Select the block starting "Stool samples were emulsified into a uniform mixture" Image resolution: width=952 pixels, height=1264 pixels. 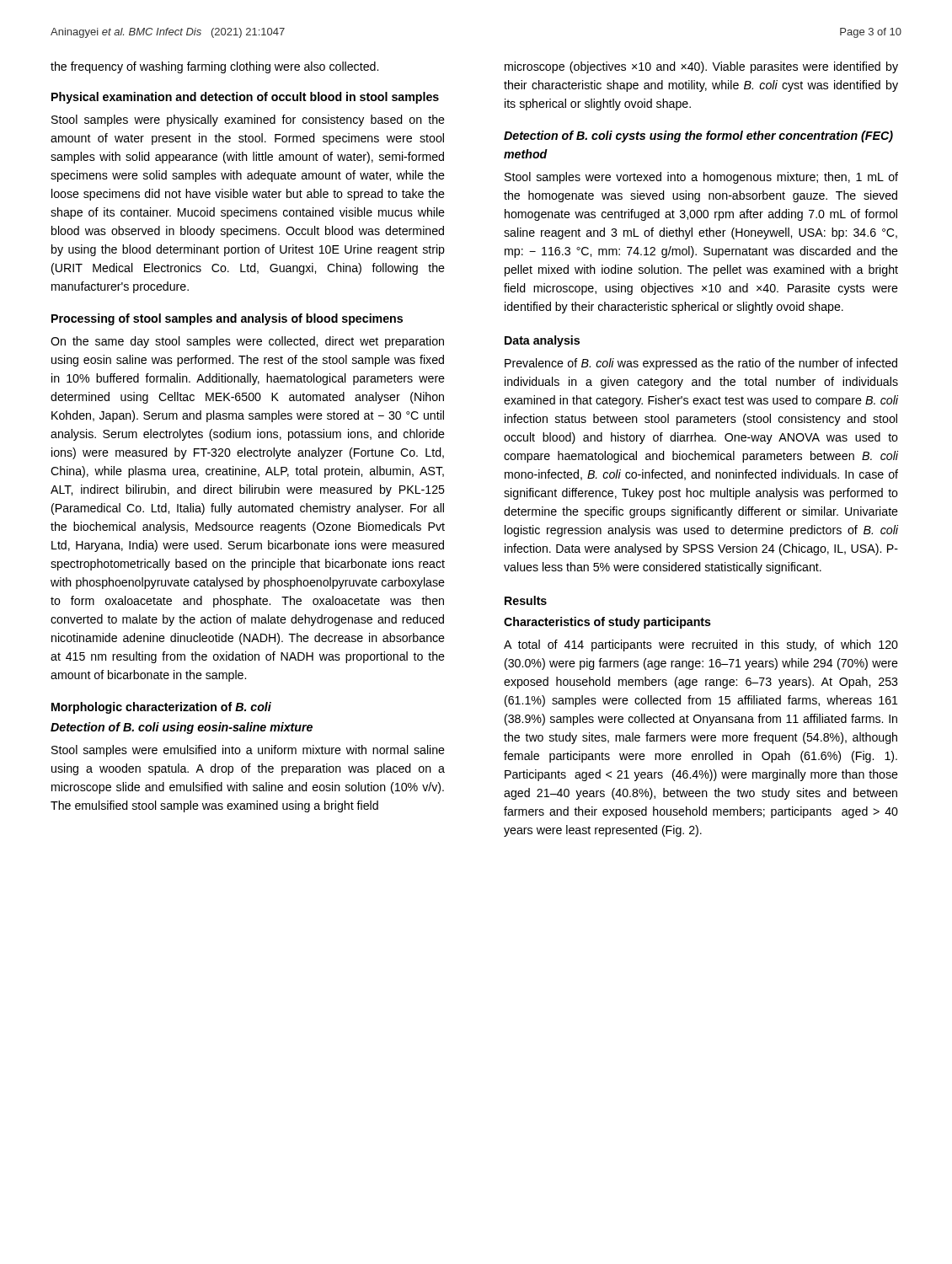(248, 778)
